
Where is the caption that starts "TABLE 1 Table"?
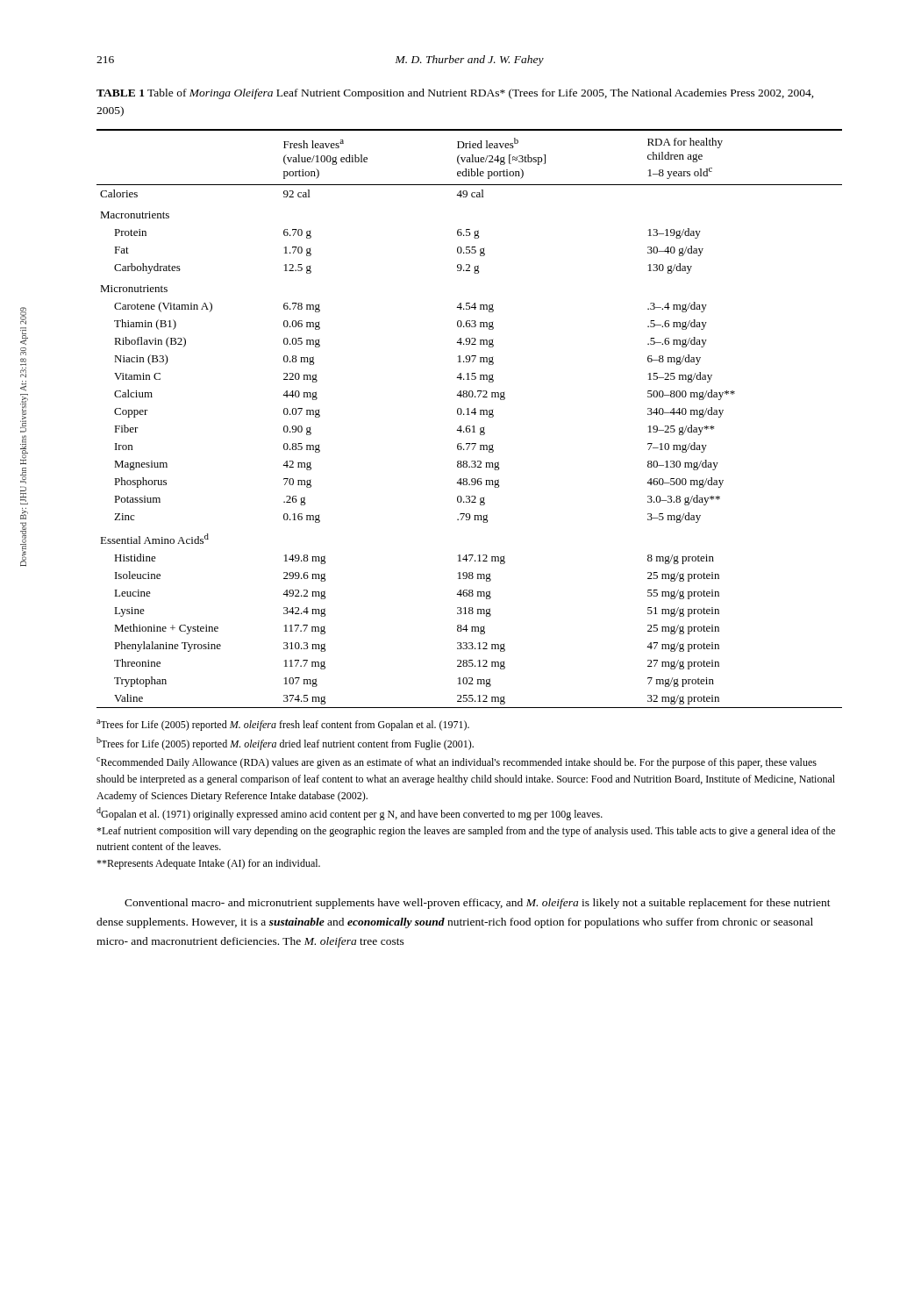click(x=455, y=101)
